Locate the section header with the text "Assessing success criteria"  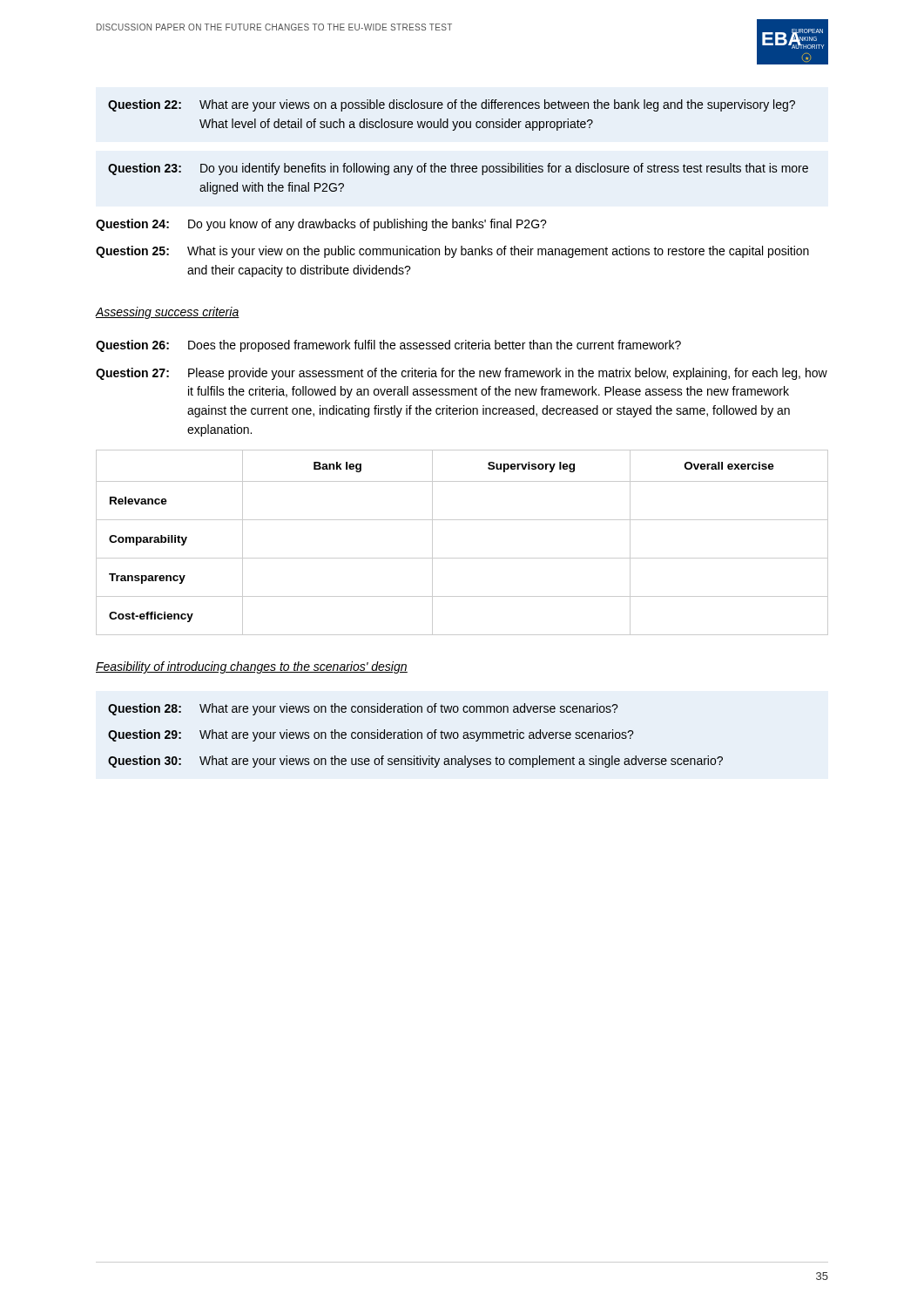click(167, 312)
